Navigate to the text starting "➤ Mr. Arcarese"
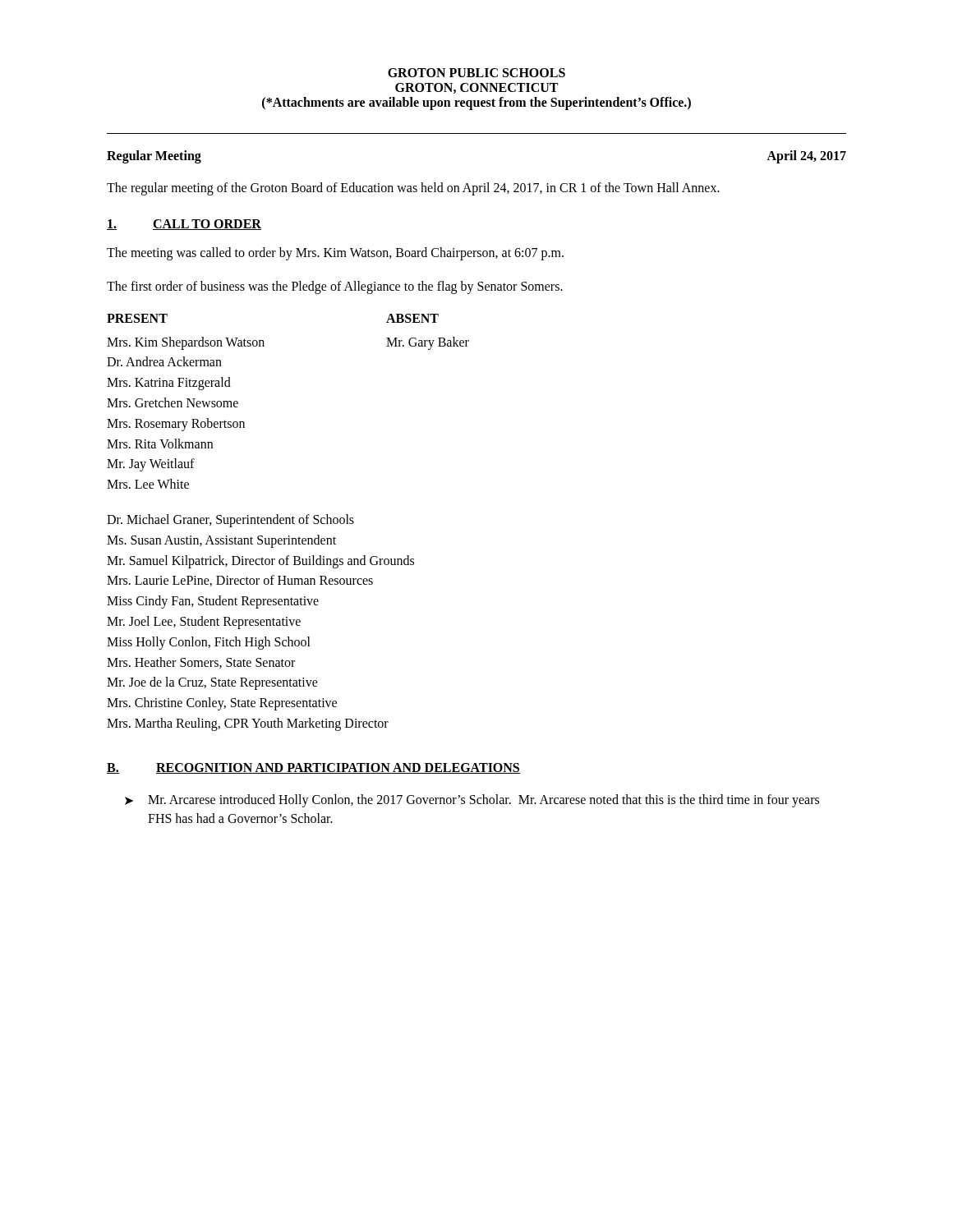The image size is (953, 1232). coord(485,809)
